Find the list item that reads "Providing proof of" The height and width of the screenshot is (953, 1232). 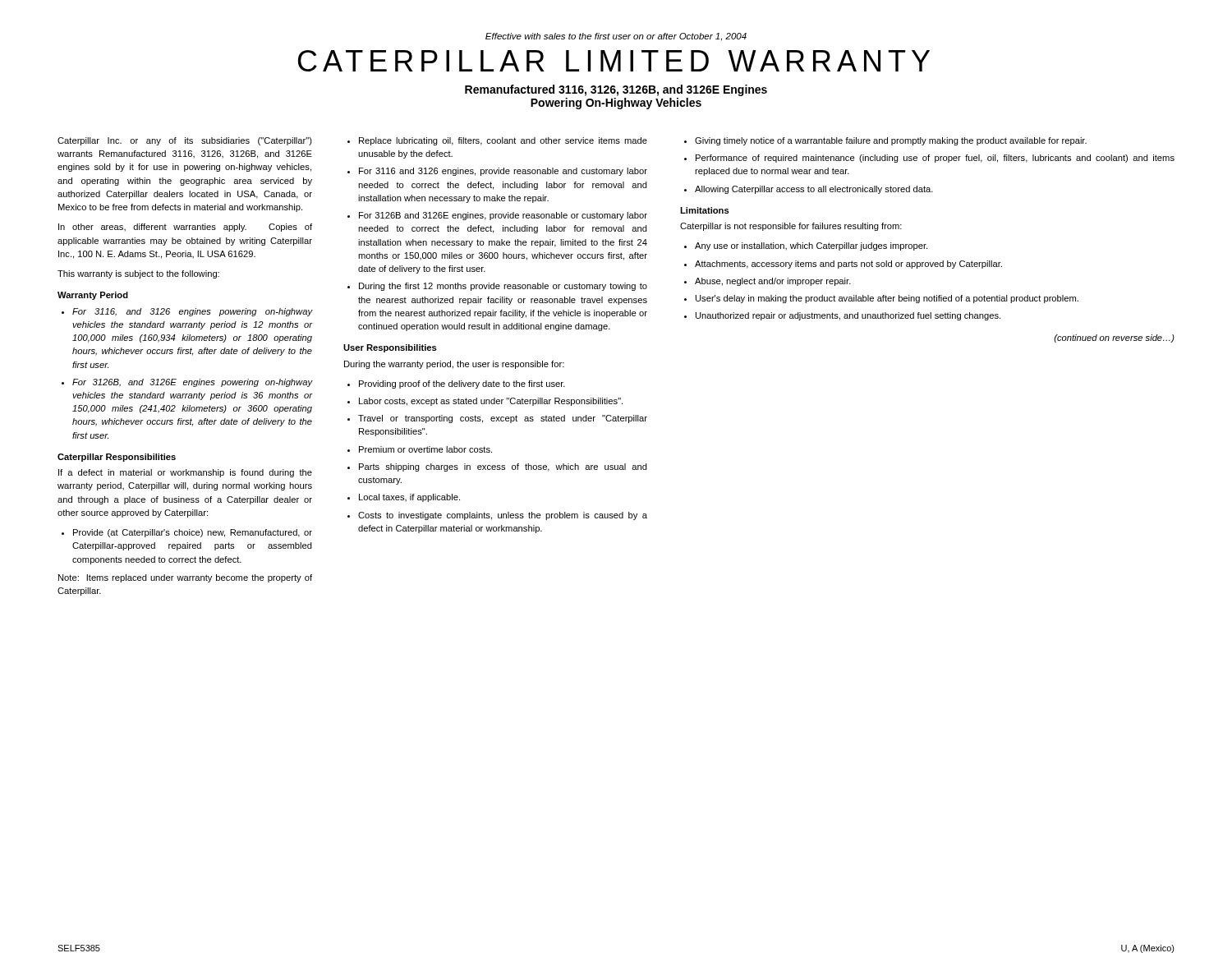click(462, 383)
